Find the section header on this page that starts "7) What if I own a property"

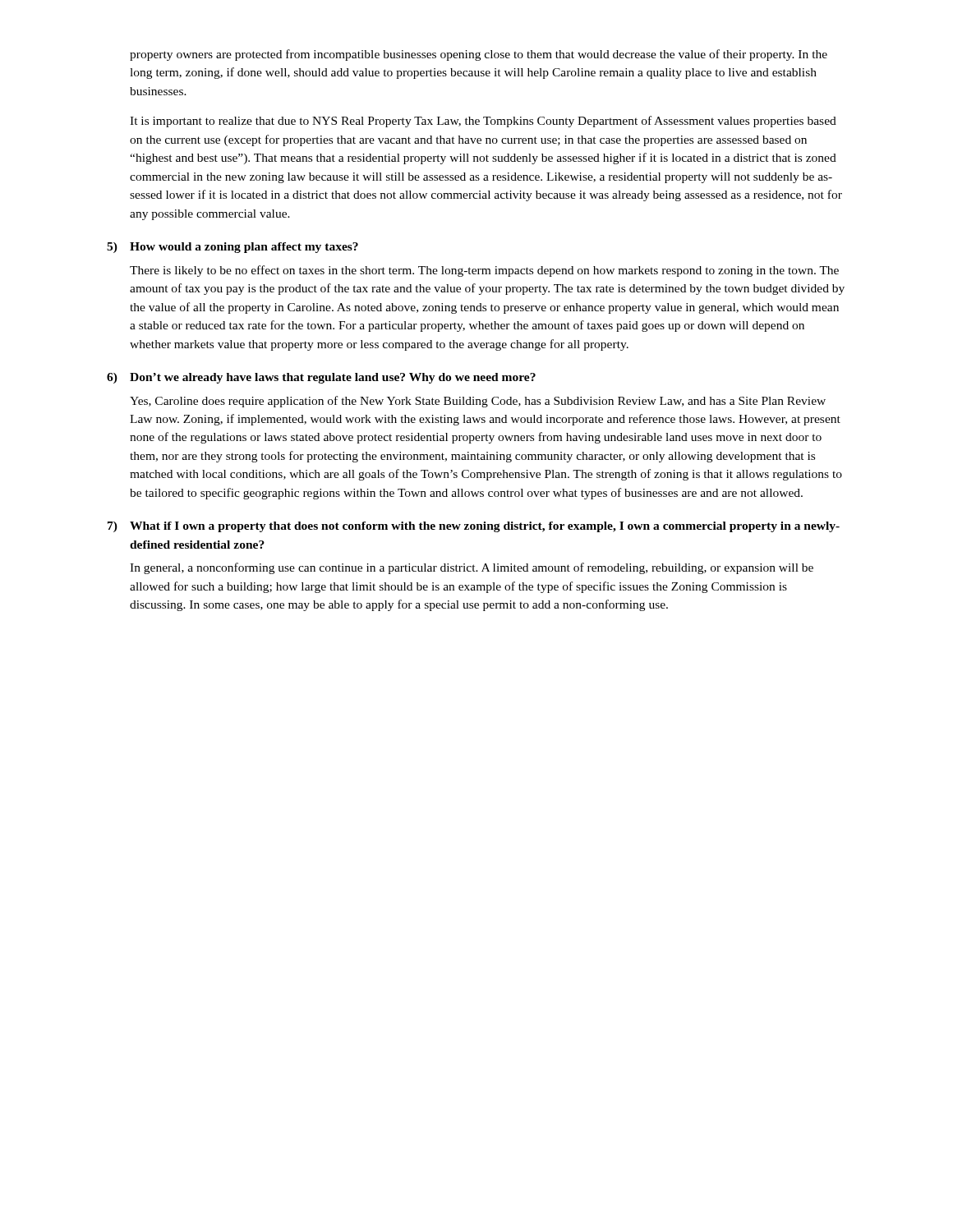pyautogui.click(x=476, y=535)
